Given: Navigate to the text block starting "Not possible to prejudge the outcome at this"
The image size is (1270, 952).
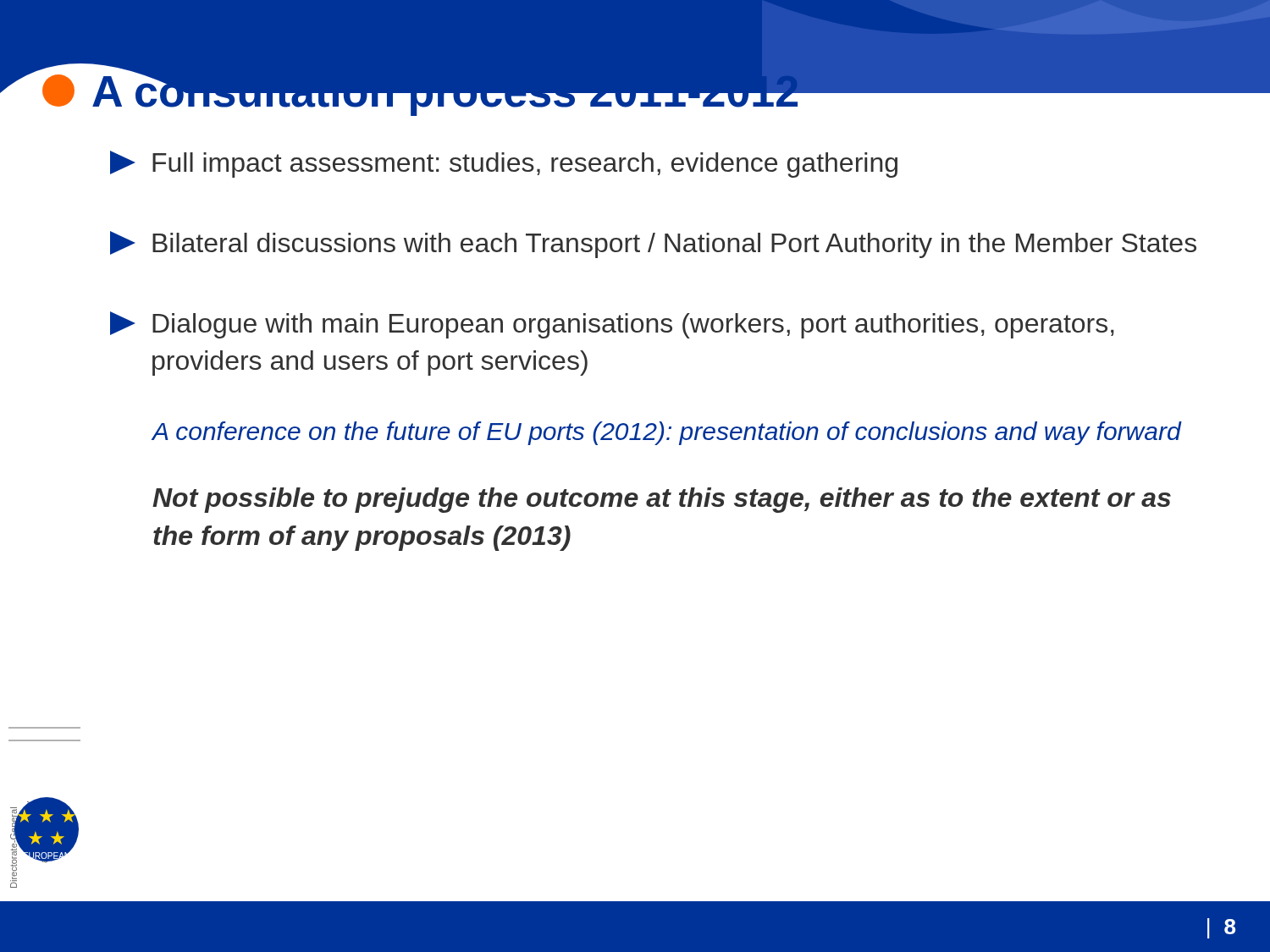Looking at the screenshot, I should coord(662,517).
